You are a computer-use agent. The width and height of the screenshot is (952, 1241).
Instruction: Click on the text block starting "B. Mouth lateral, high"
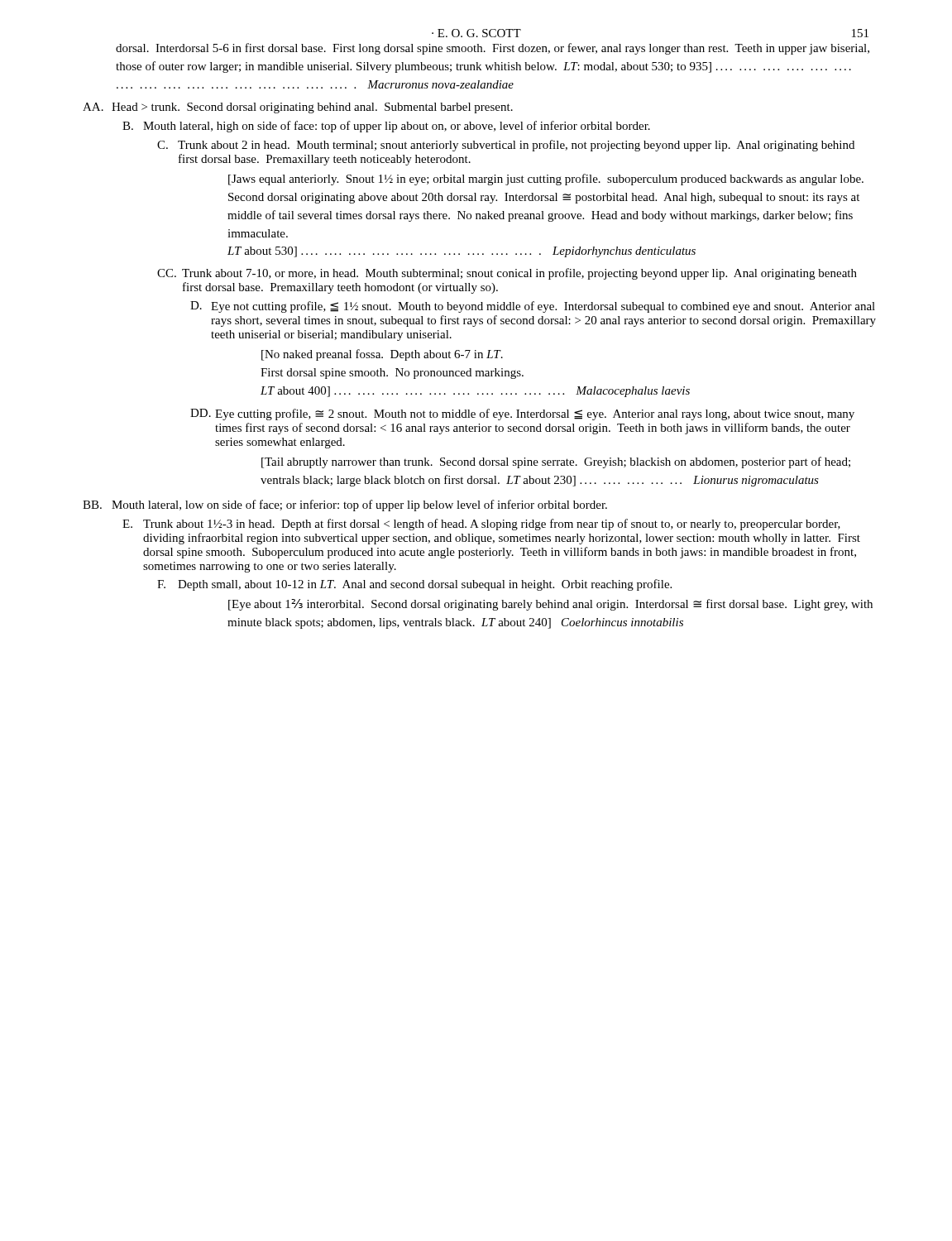pos(387,126)
